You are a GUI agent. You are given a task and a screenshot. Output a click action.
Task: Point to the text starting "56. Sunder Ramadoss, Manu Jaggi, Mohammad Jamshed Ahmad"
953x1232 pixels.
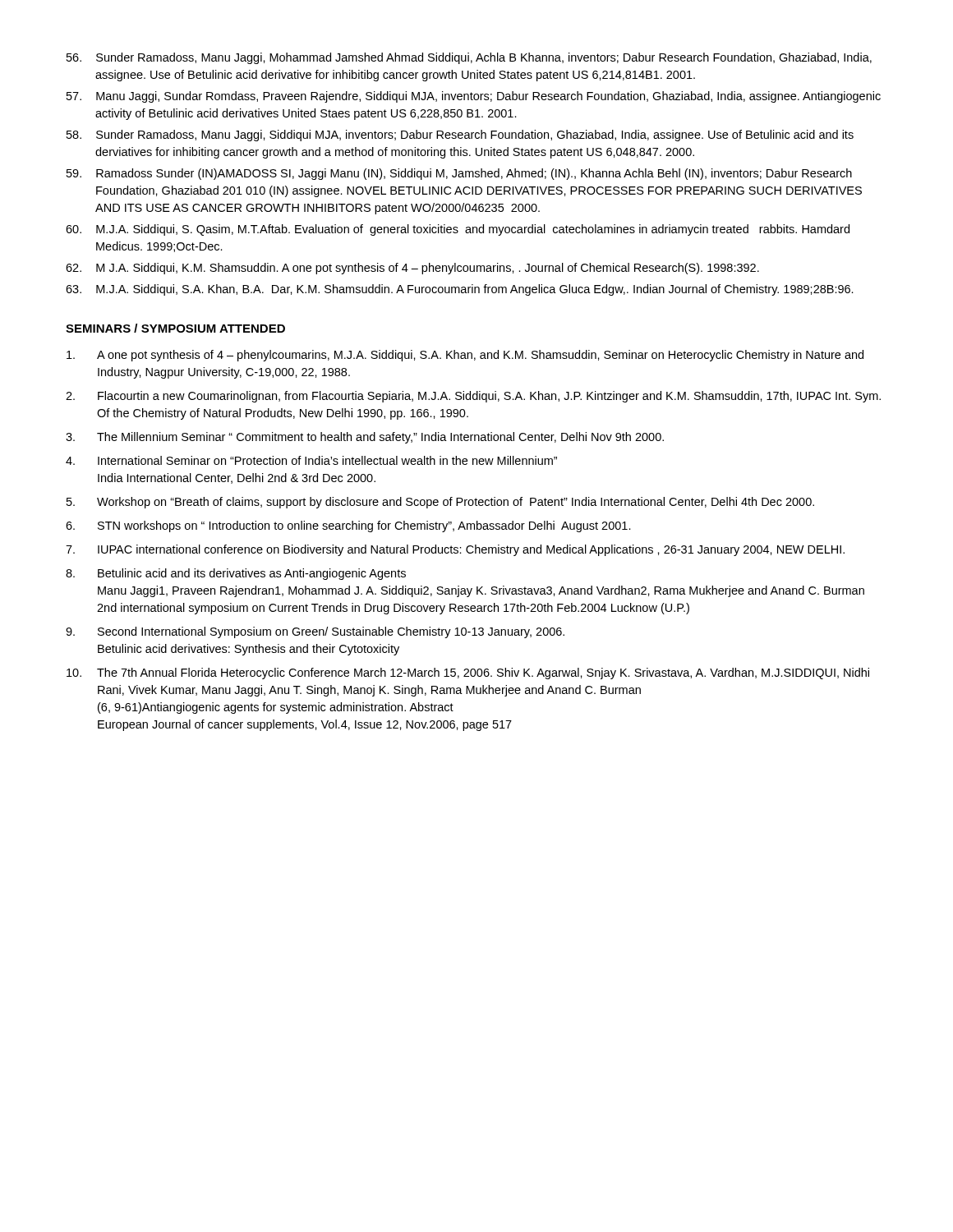(469, 66)
